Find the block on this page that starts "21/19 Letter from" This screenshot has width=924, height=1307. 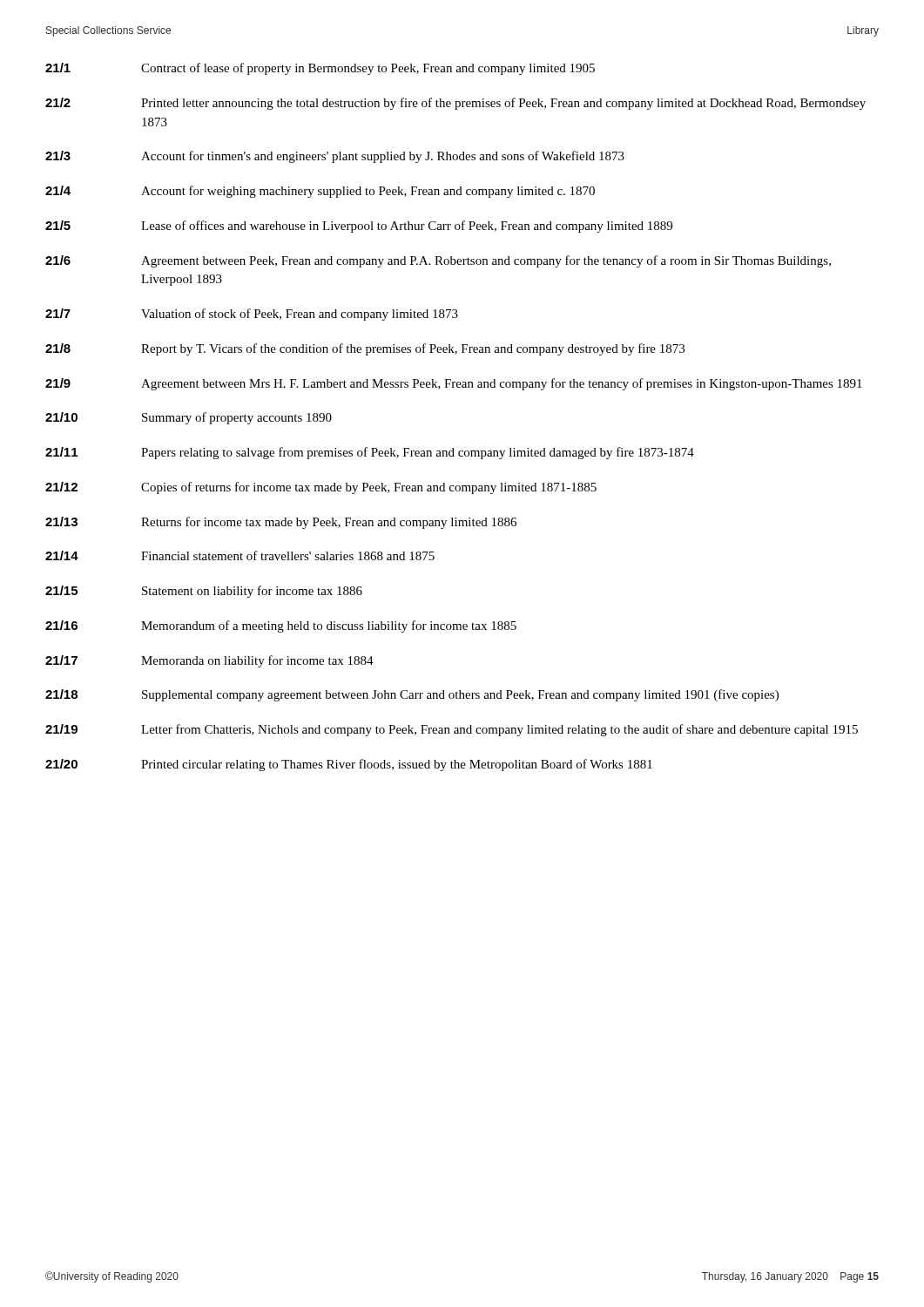(x=462, y=730)
